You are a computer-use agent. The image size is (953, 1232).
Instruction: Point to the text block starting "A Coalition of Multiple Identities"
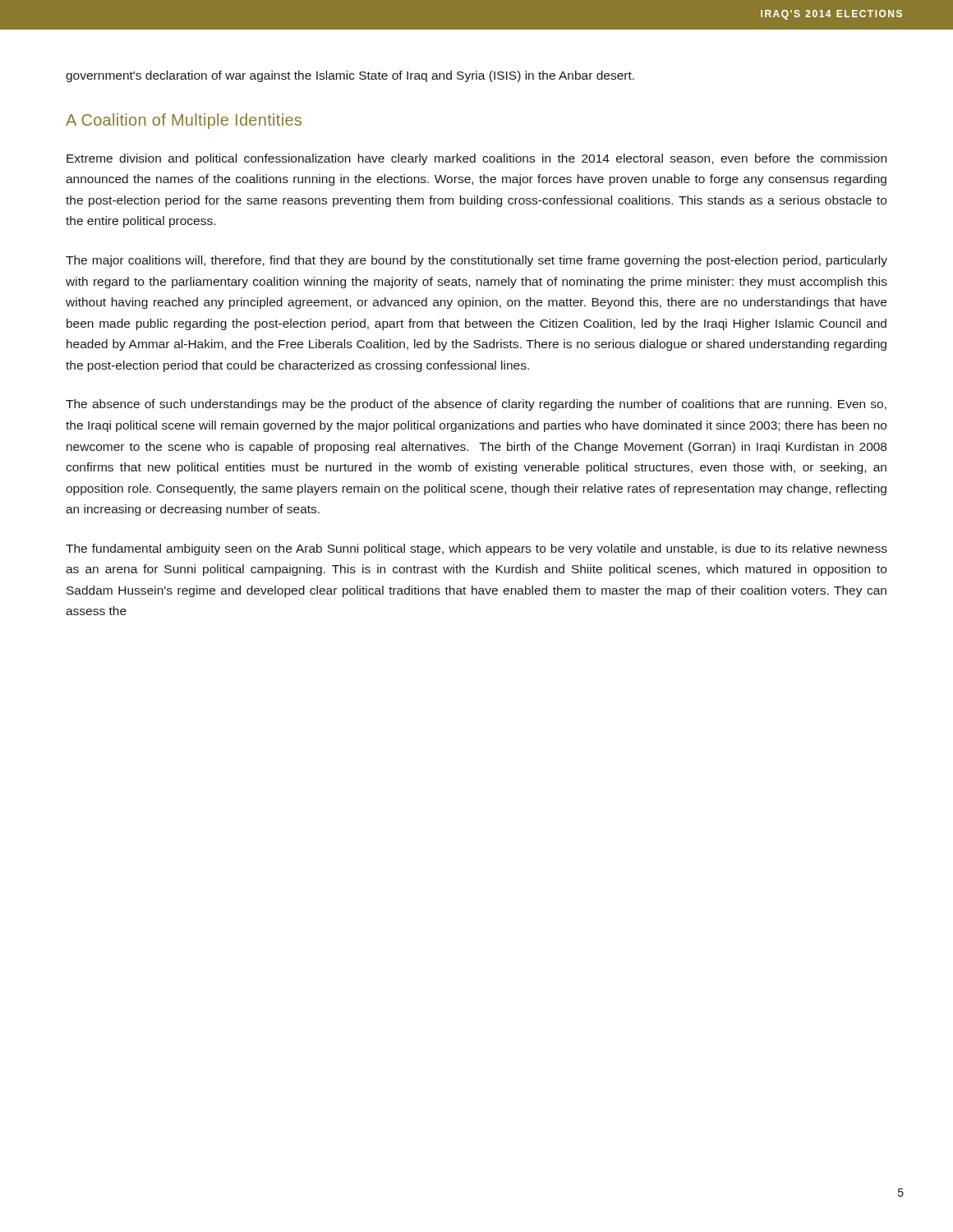[184, 120]
